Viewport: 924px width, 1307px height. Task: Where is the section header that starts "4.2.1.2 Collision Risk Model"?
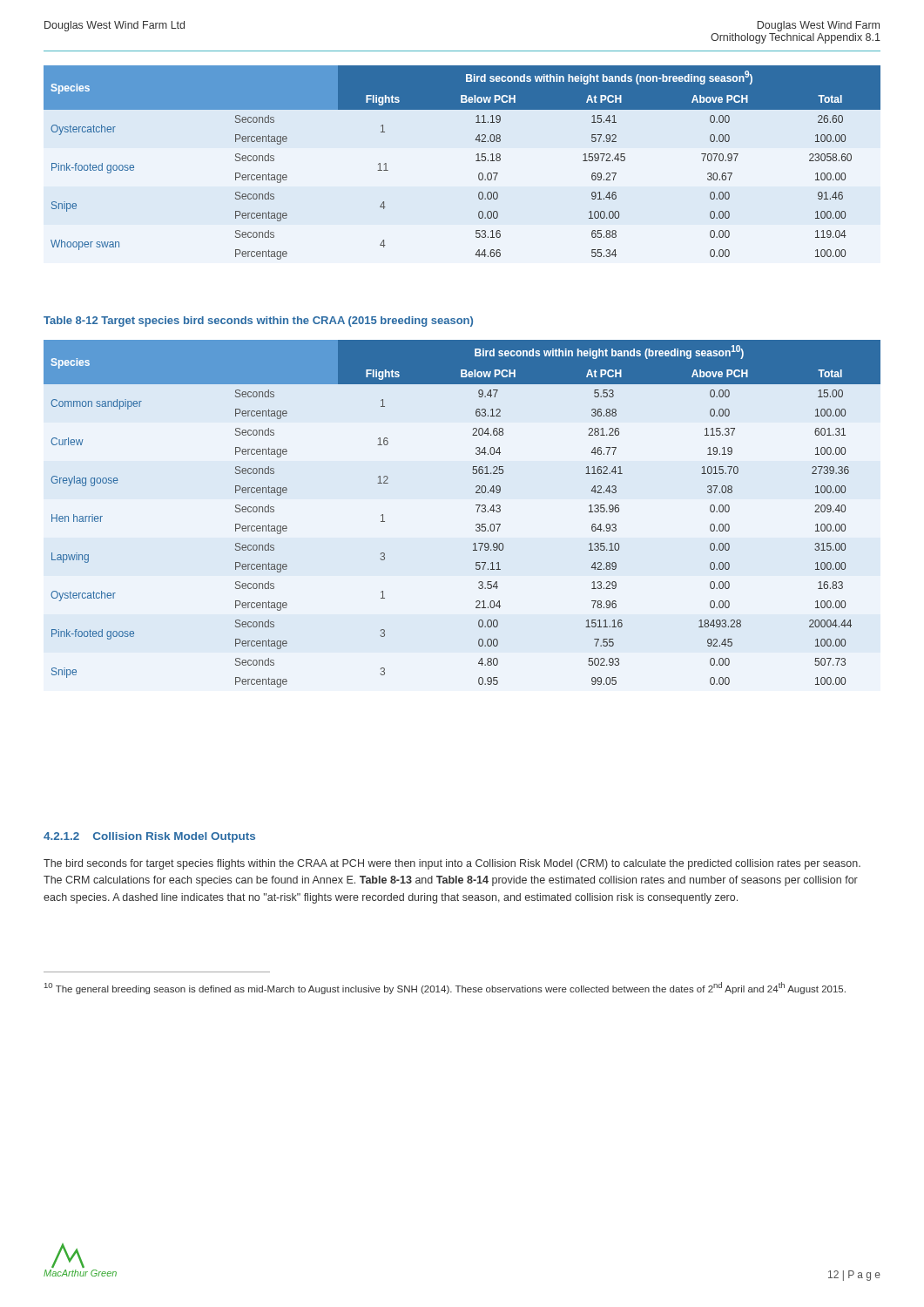[x=150, y=836]
